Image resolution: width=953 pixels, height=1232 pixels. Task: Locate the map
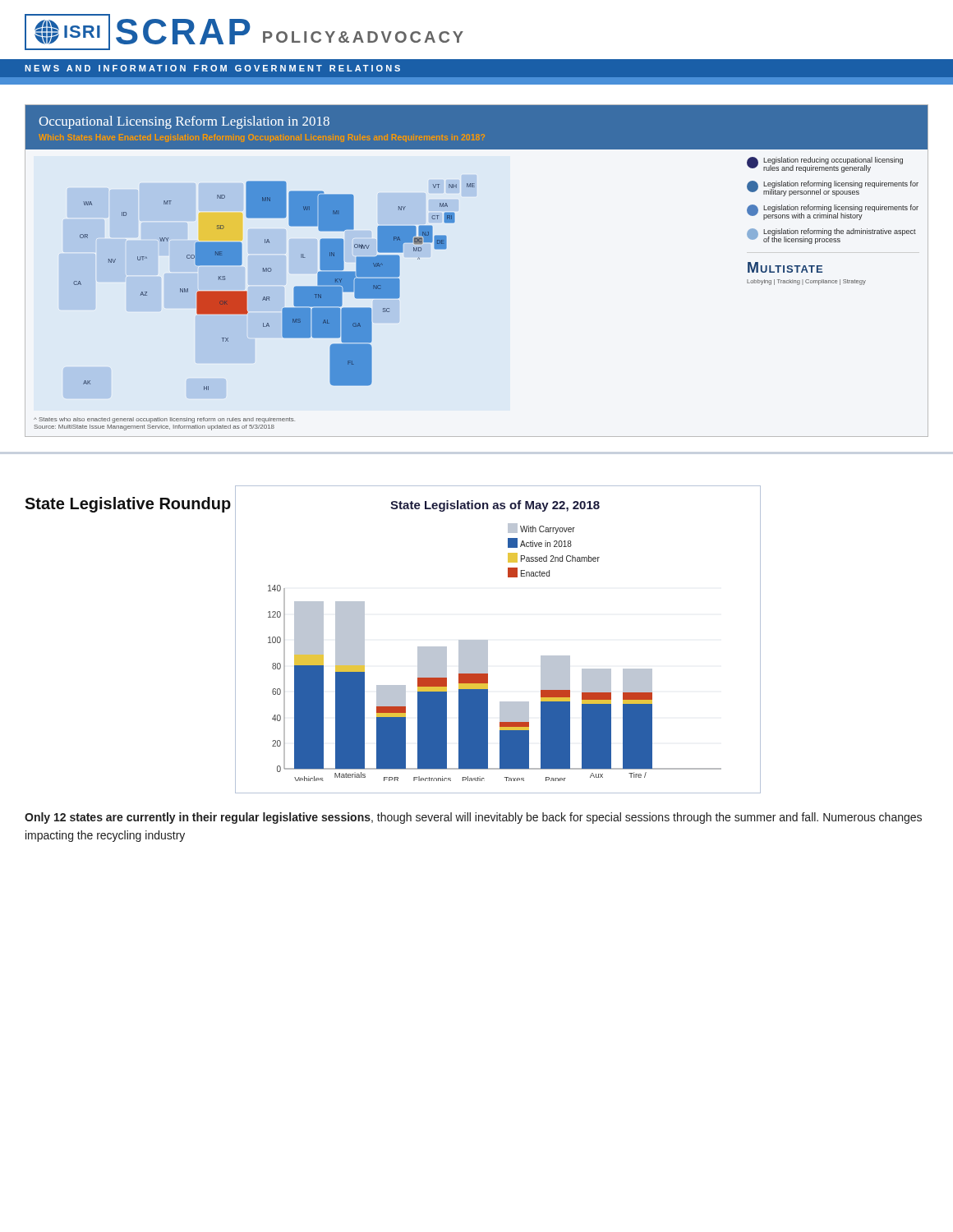click(x=476, y=271)
